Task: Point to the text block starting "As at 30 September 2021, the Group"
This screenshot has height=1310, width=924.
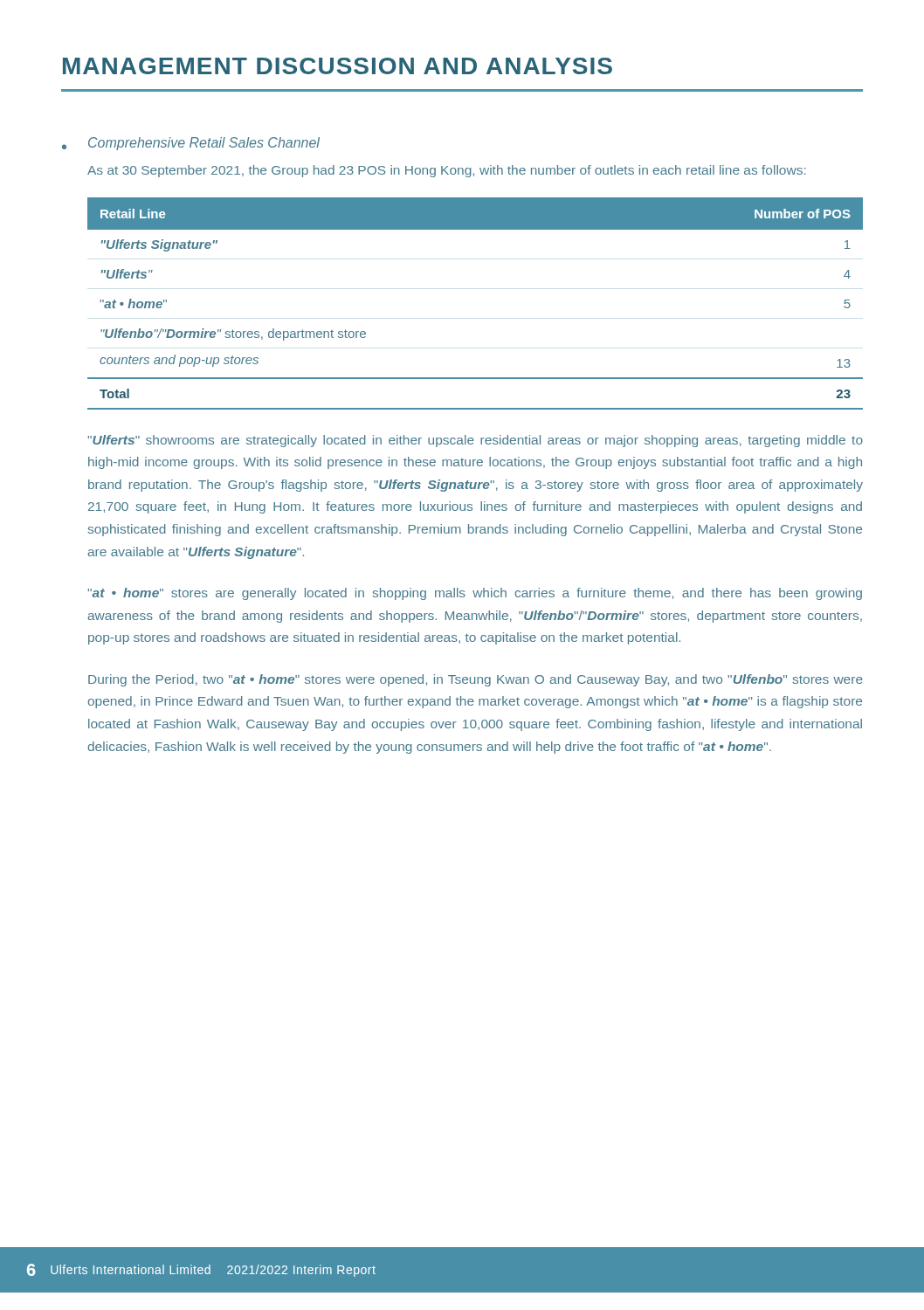Action: [475, 171]
